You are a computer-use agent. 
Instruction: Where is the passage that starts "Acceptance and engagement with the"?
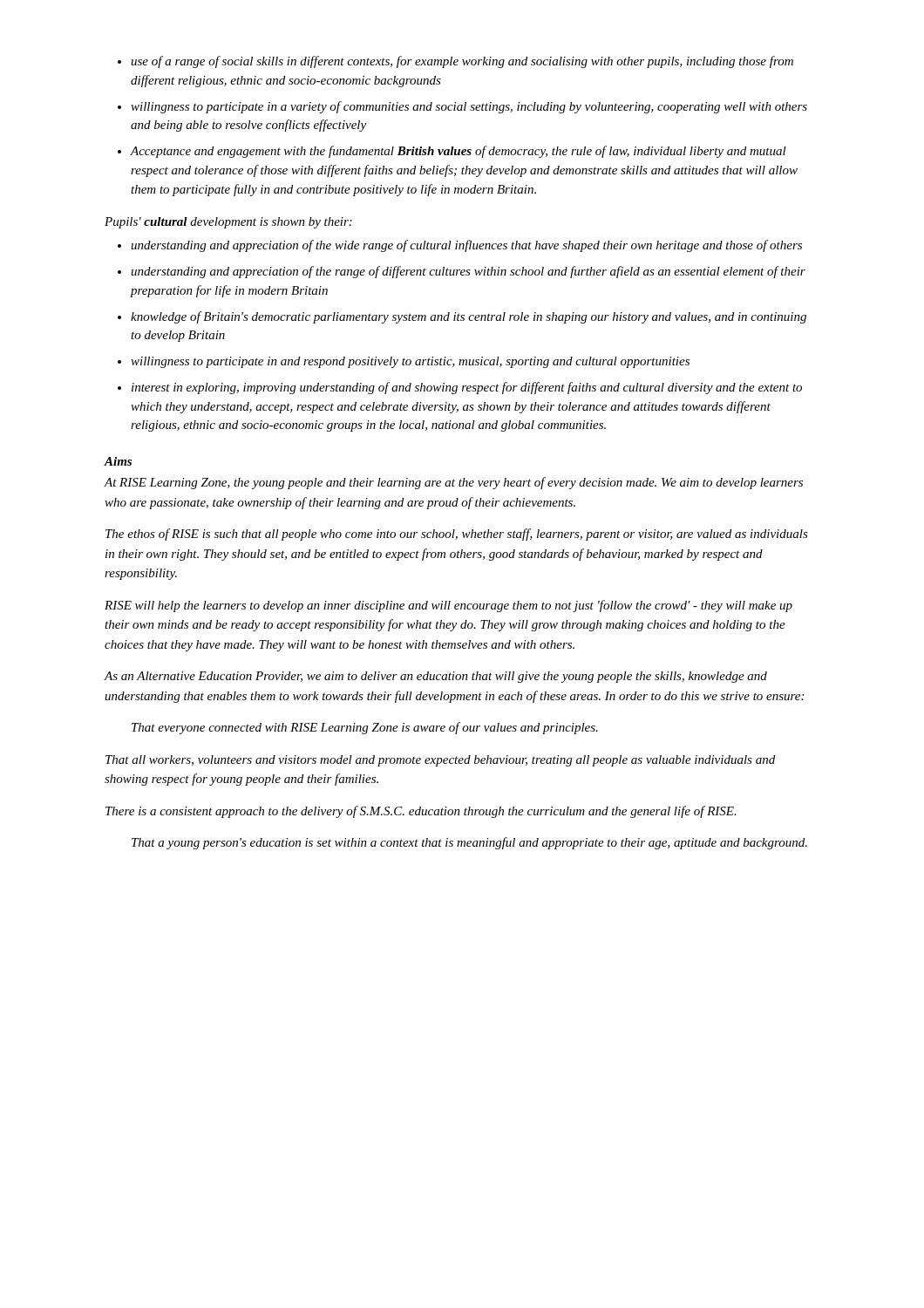click(x=475, y=171)
